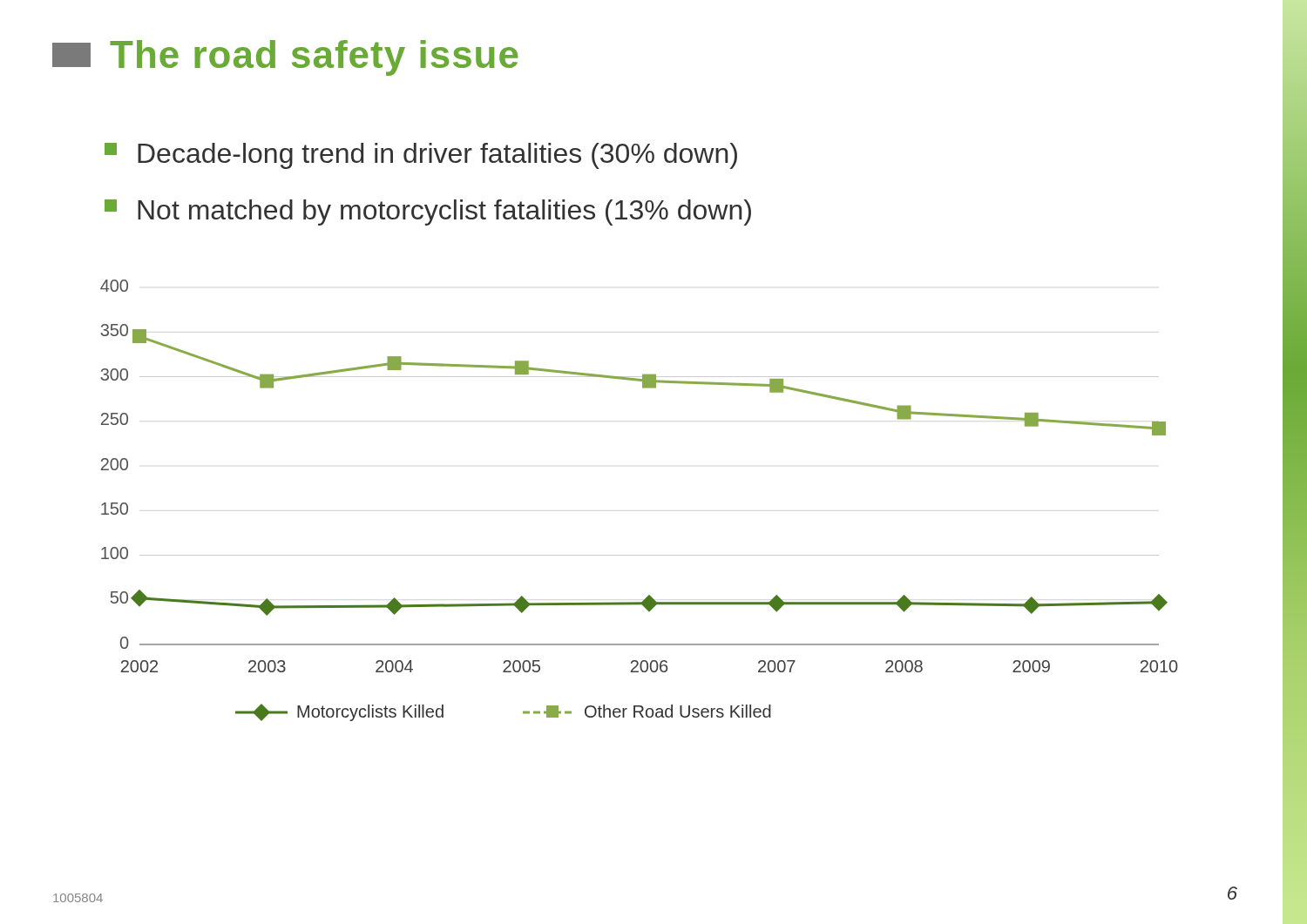Find the passage starting "The road safety issue"

coord(286,55)
